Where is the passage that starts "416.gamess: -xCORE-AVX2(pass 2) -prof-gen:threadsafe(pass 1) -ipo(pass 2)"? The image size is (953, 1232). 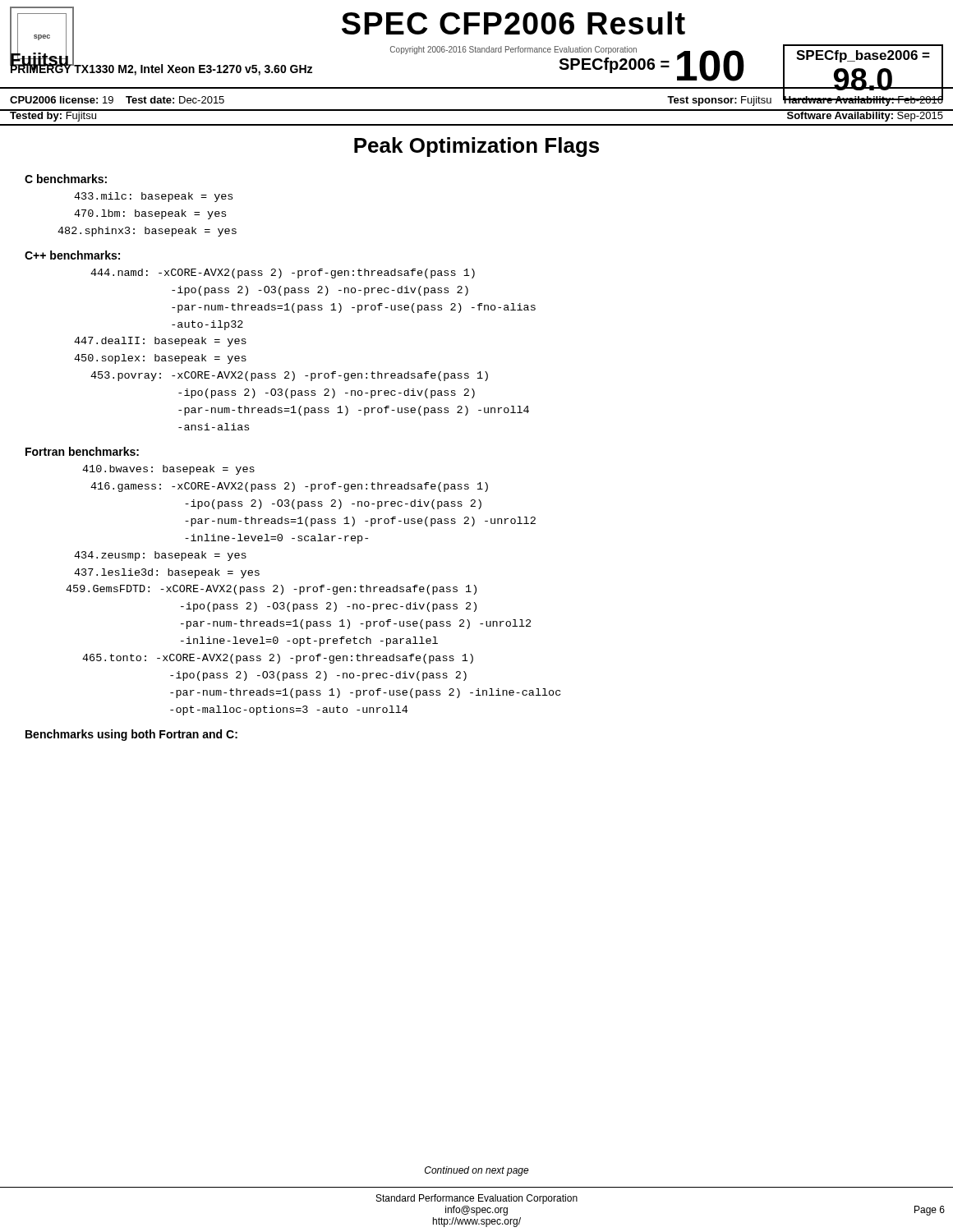coord(313,512)
